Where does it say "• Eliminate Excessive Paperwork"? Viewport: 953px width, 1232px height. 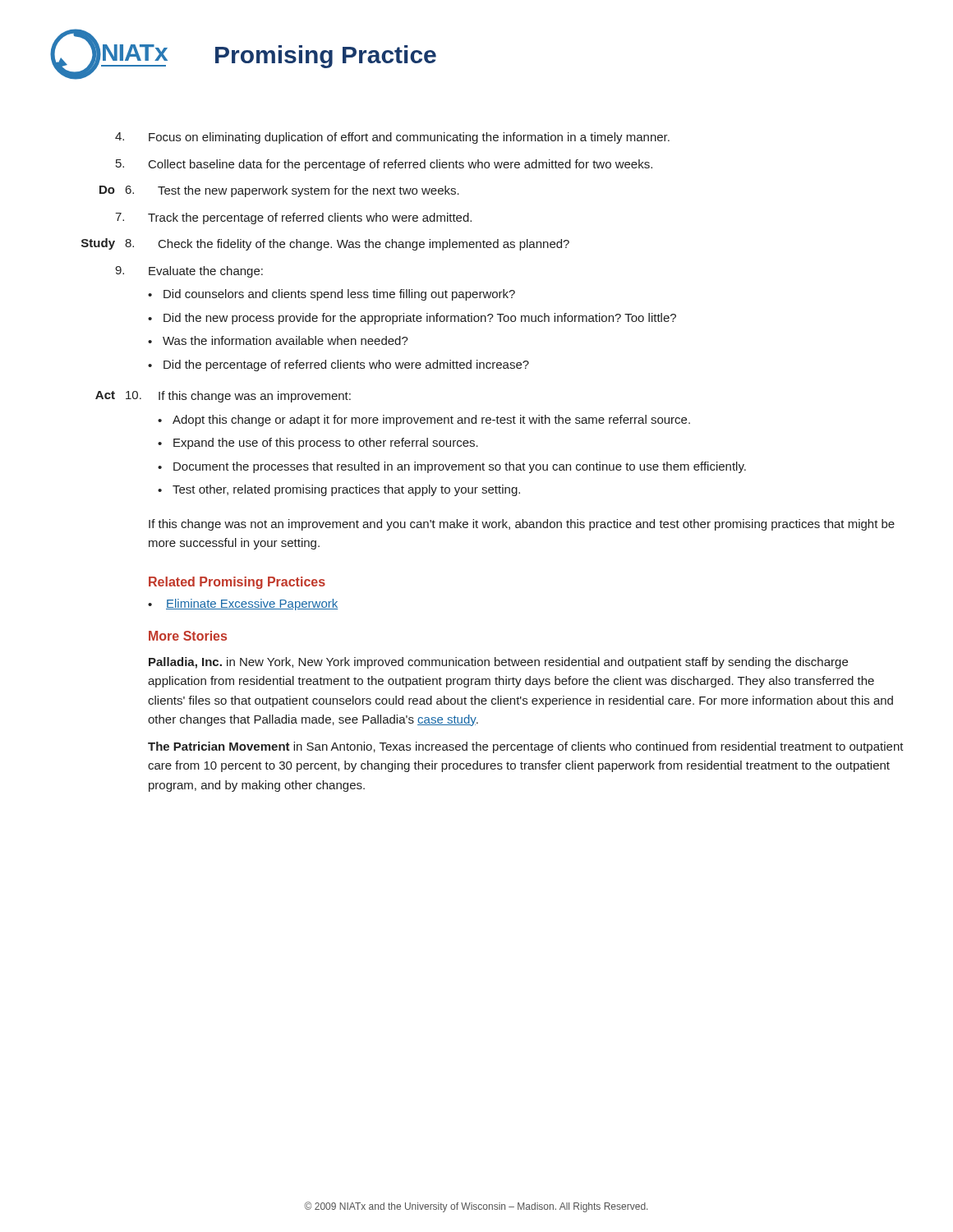point(243,604)
